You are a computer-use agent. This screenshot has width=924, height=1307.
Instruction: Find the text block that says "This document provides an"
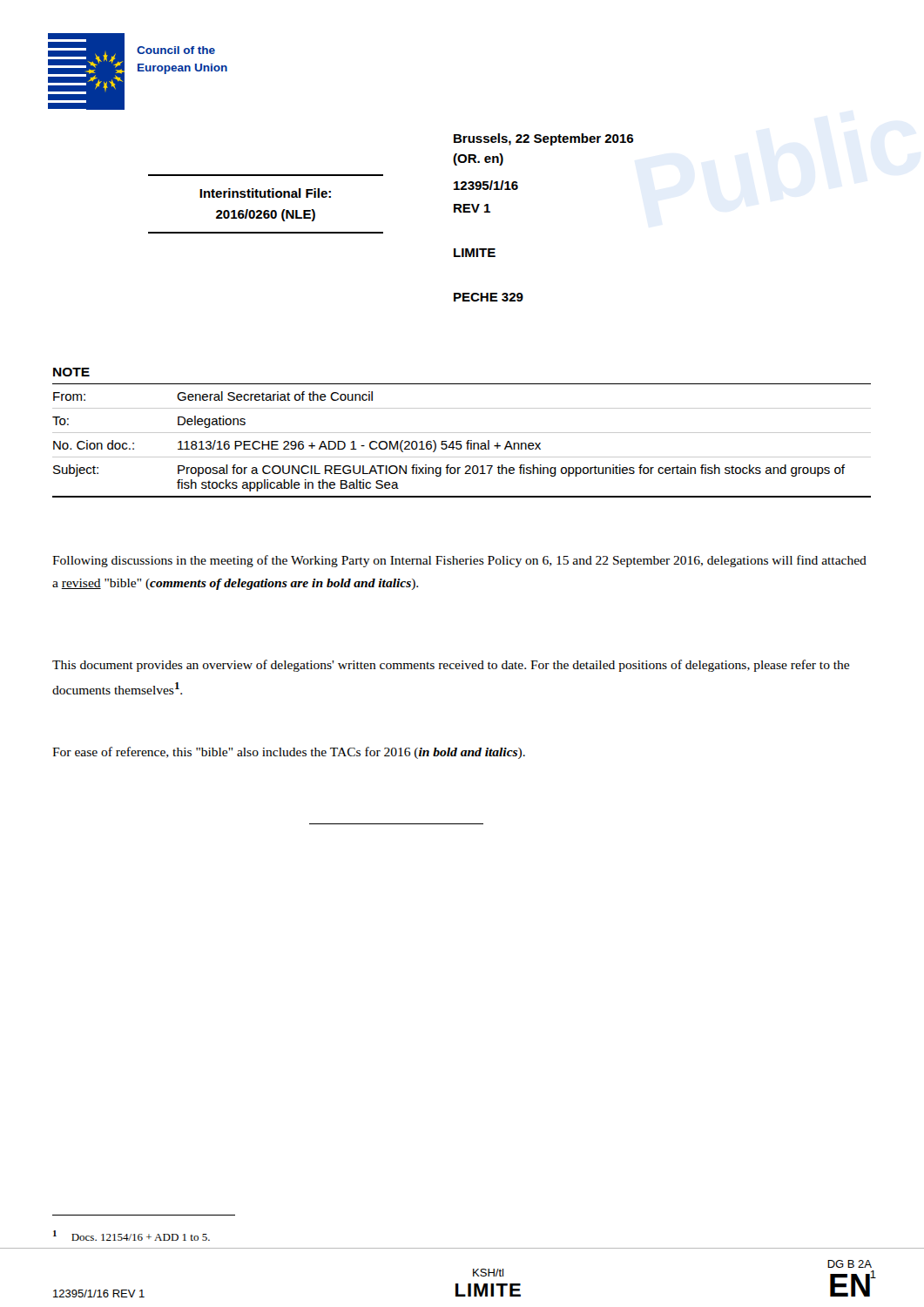[451, 677]
